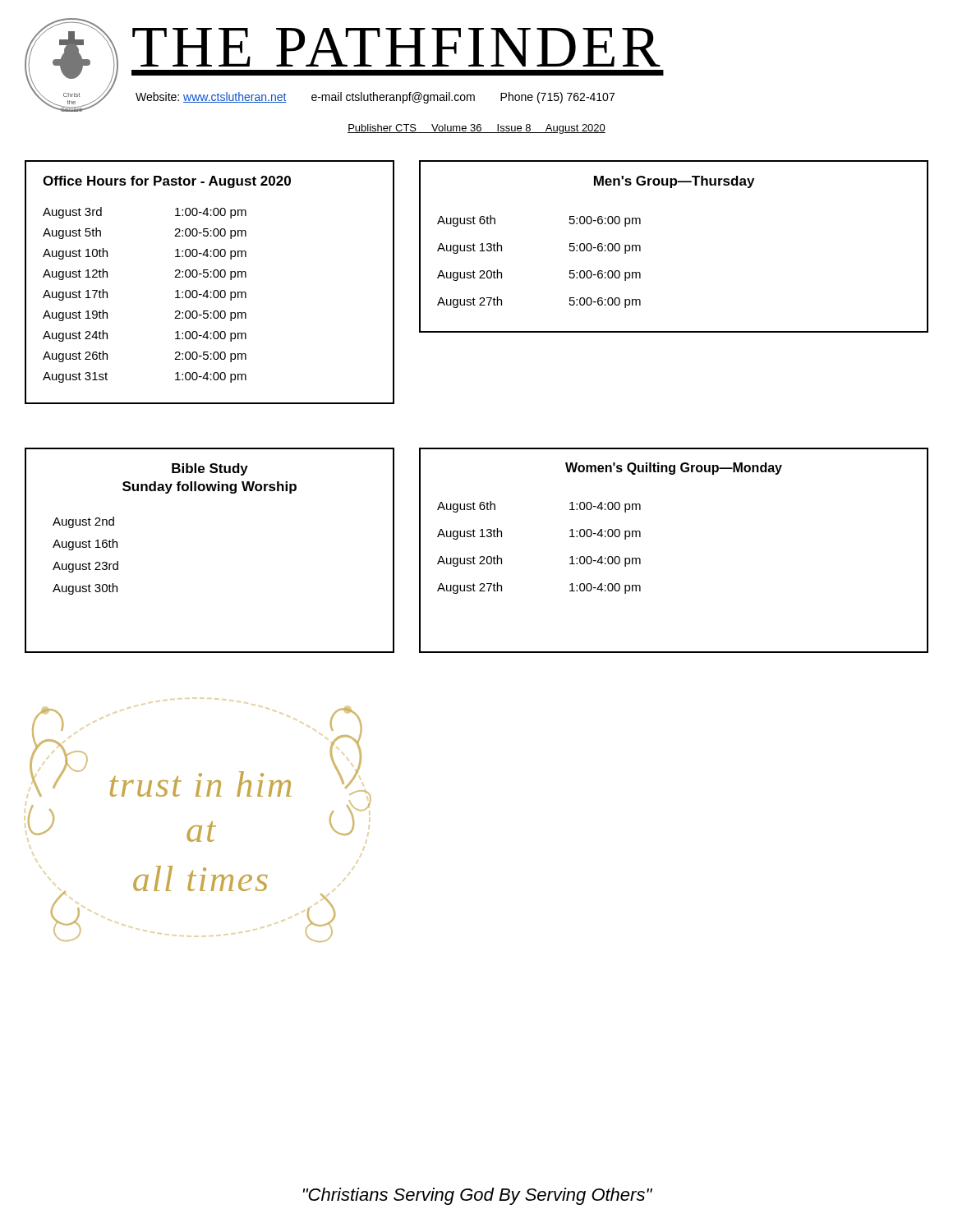Click the passage that begins "Website: www.ctslutheran.net e-mail ctslutheranpf@gmail.com"
Screen dimensions: 1232x953
tap(375, 97)
